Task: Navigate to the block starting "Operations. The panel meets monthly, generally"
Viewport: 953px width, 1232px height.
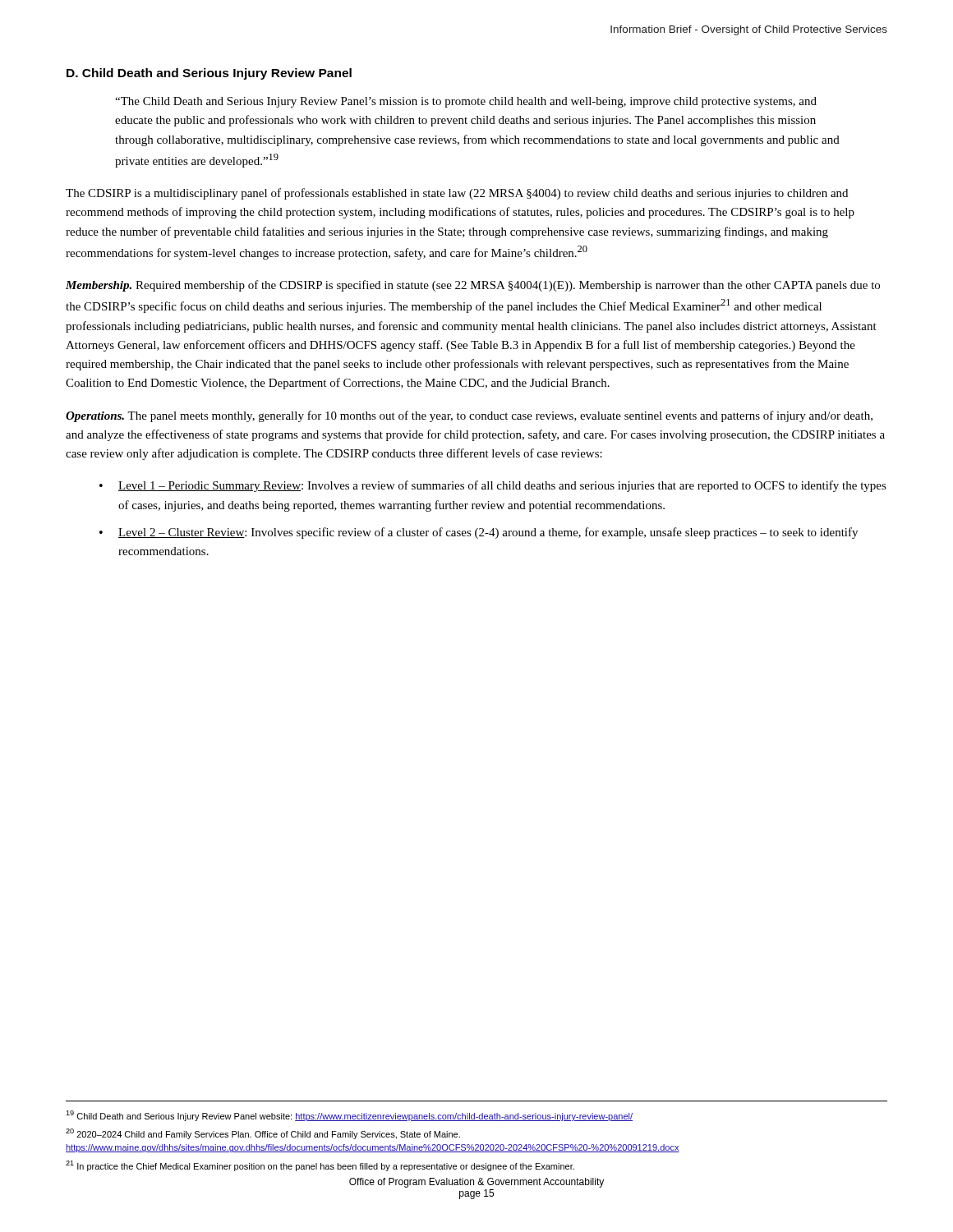Action: click(x=475, y=434)
